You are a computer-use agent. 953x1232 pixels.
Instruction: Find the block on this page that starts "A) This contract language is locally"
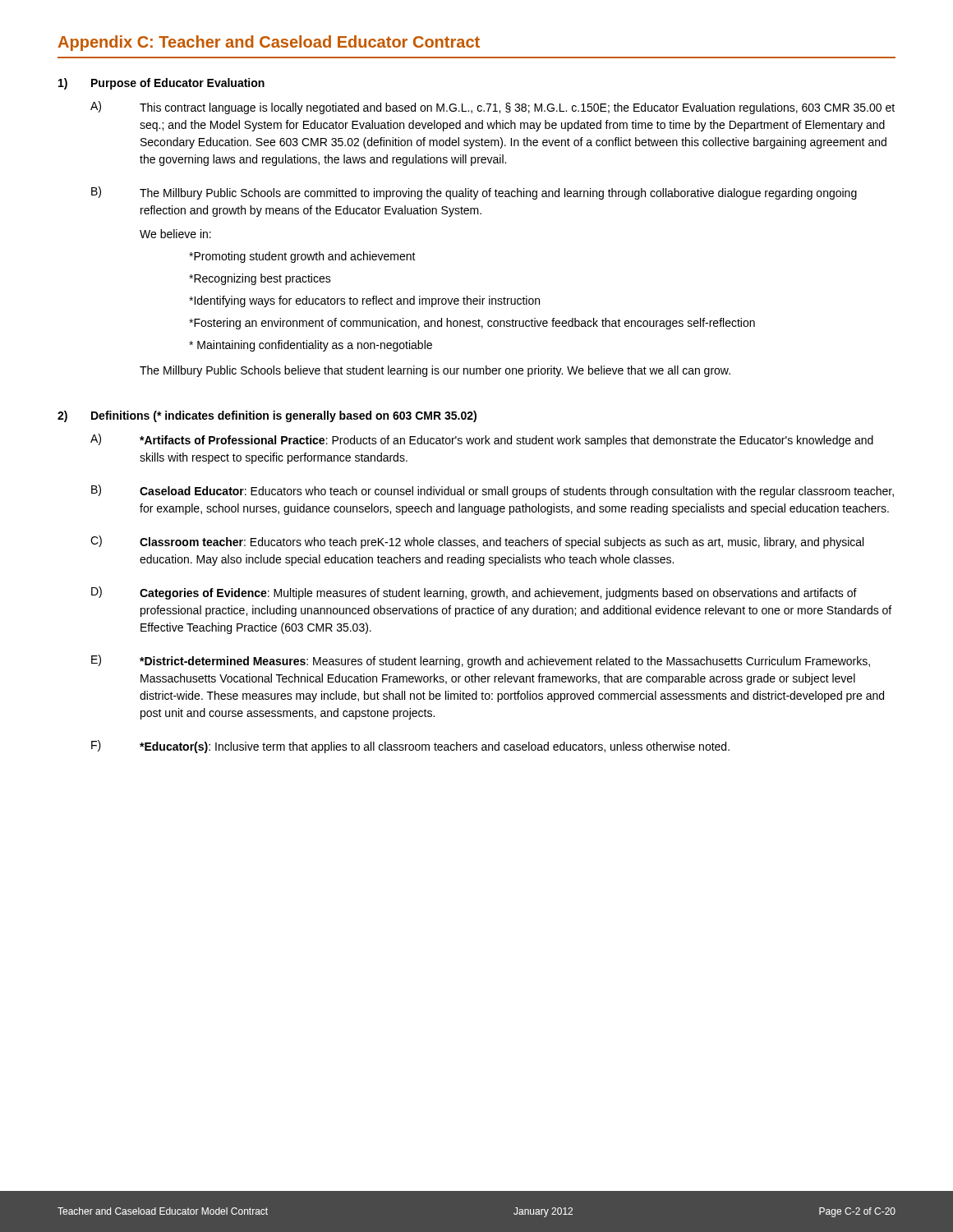click(x=493, y=136)
